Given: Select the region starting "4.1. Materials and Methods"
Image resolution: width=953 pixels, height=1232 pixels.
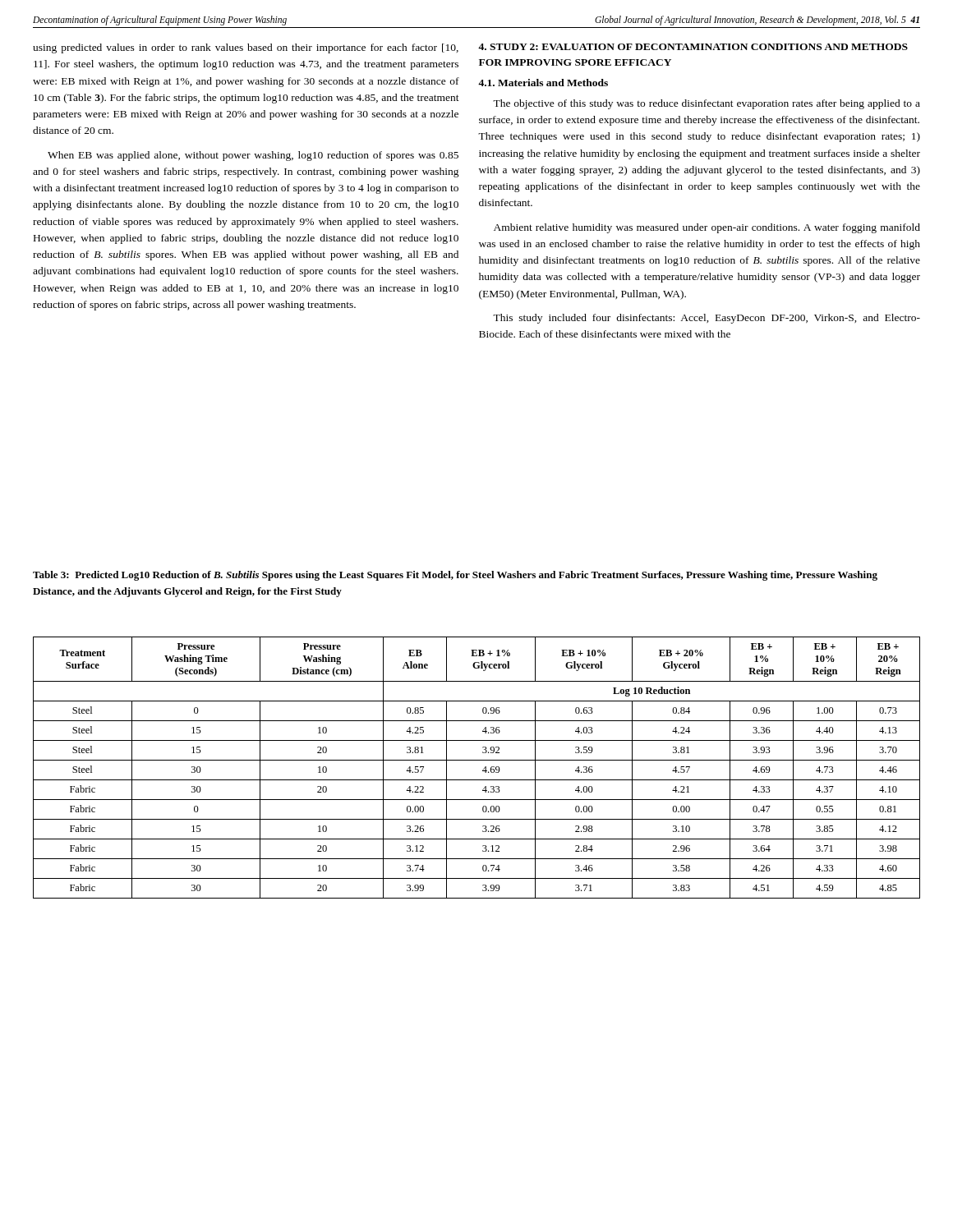Looking at the screenshot, I should [543, 82].
